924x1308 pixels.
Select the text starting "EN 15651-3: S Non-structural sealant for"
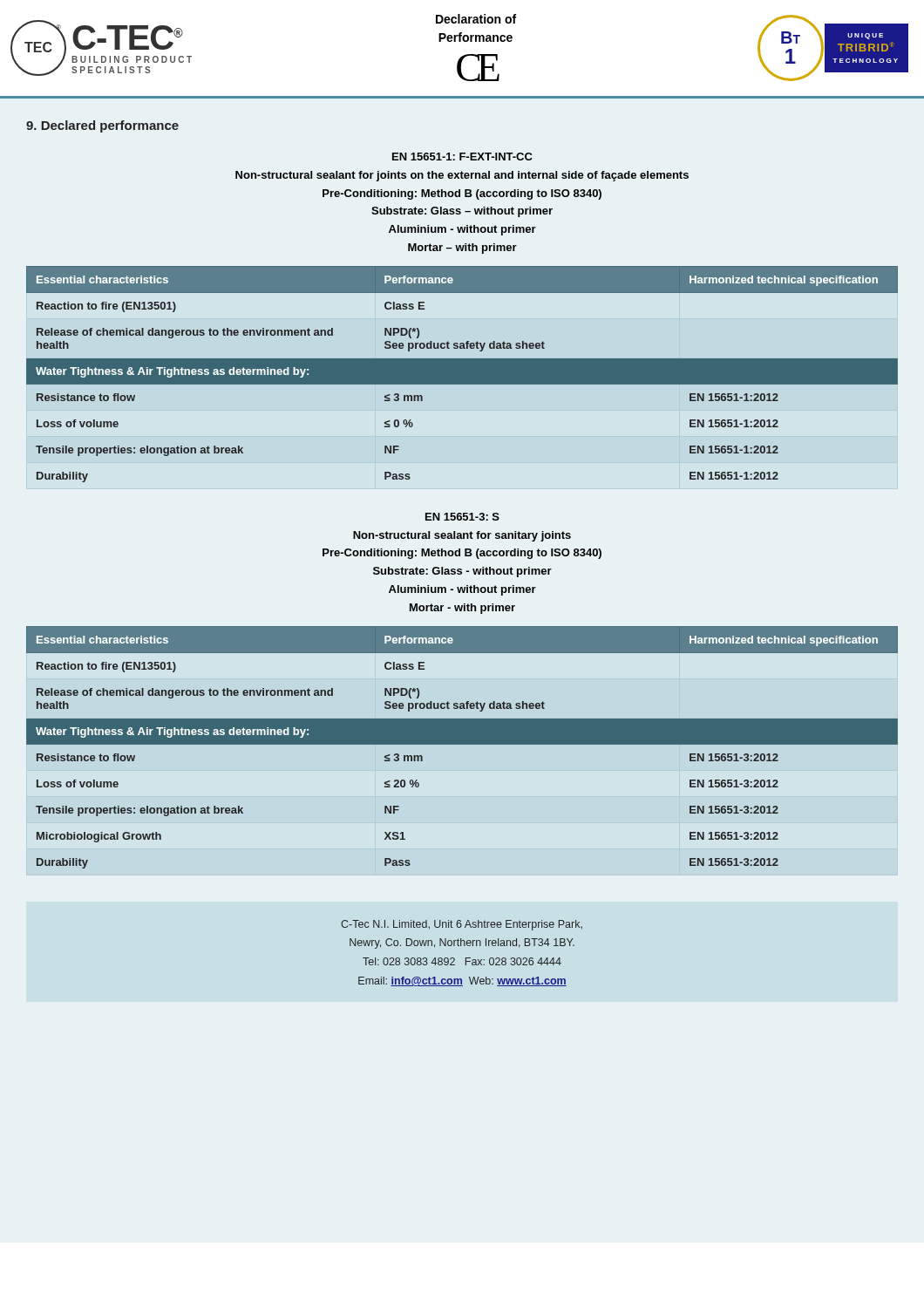(x=462, y=563)
